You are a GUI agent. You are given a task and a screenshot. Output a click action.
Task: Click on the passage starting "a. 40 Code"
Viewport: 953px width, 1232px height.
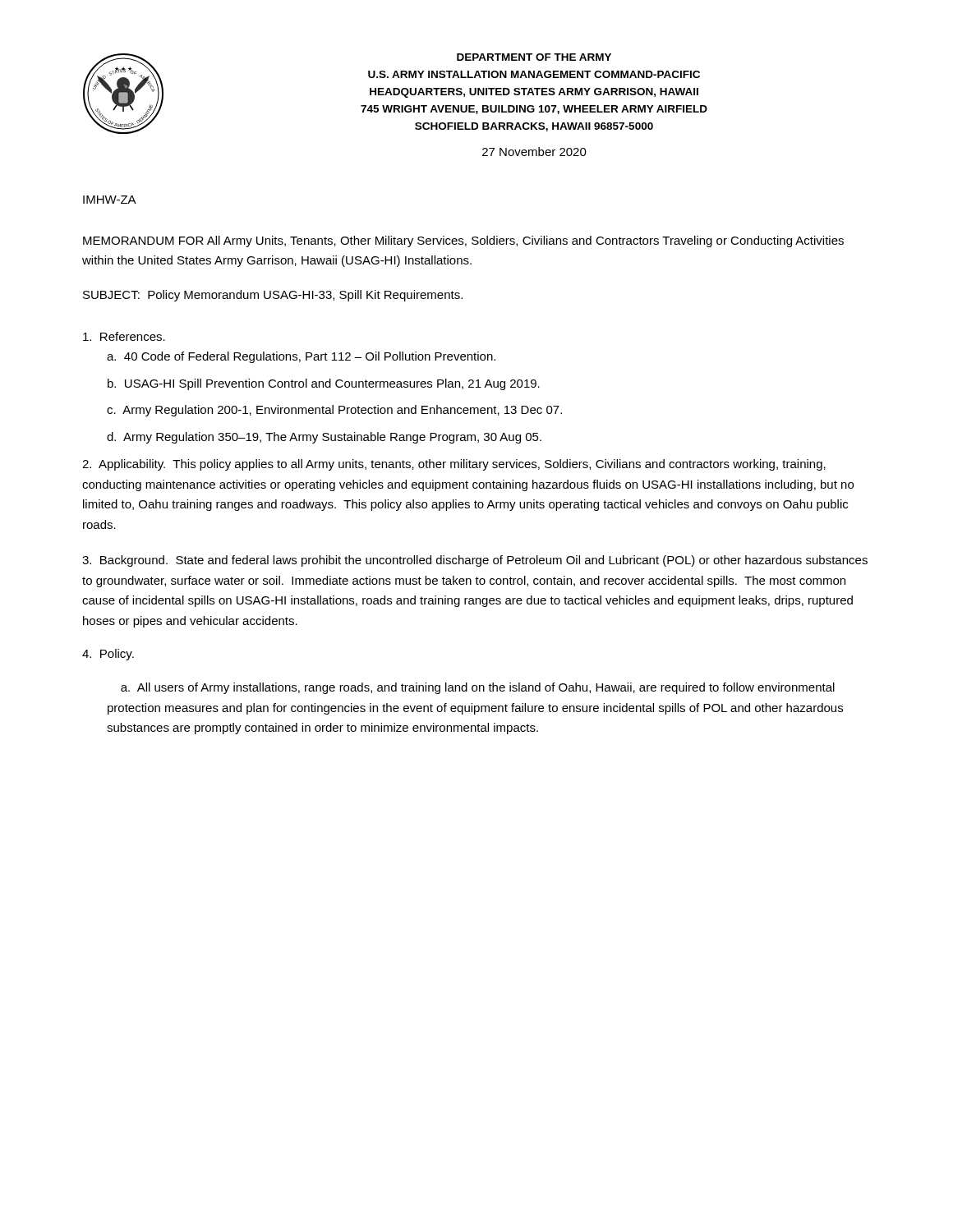302,356
